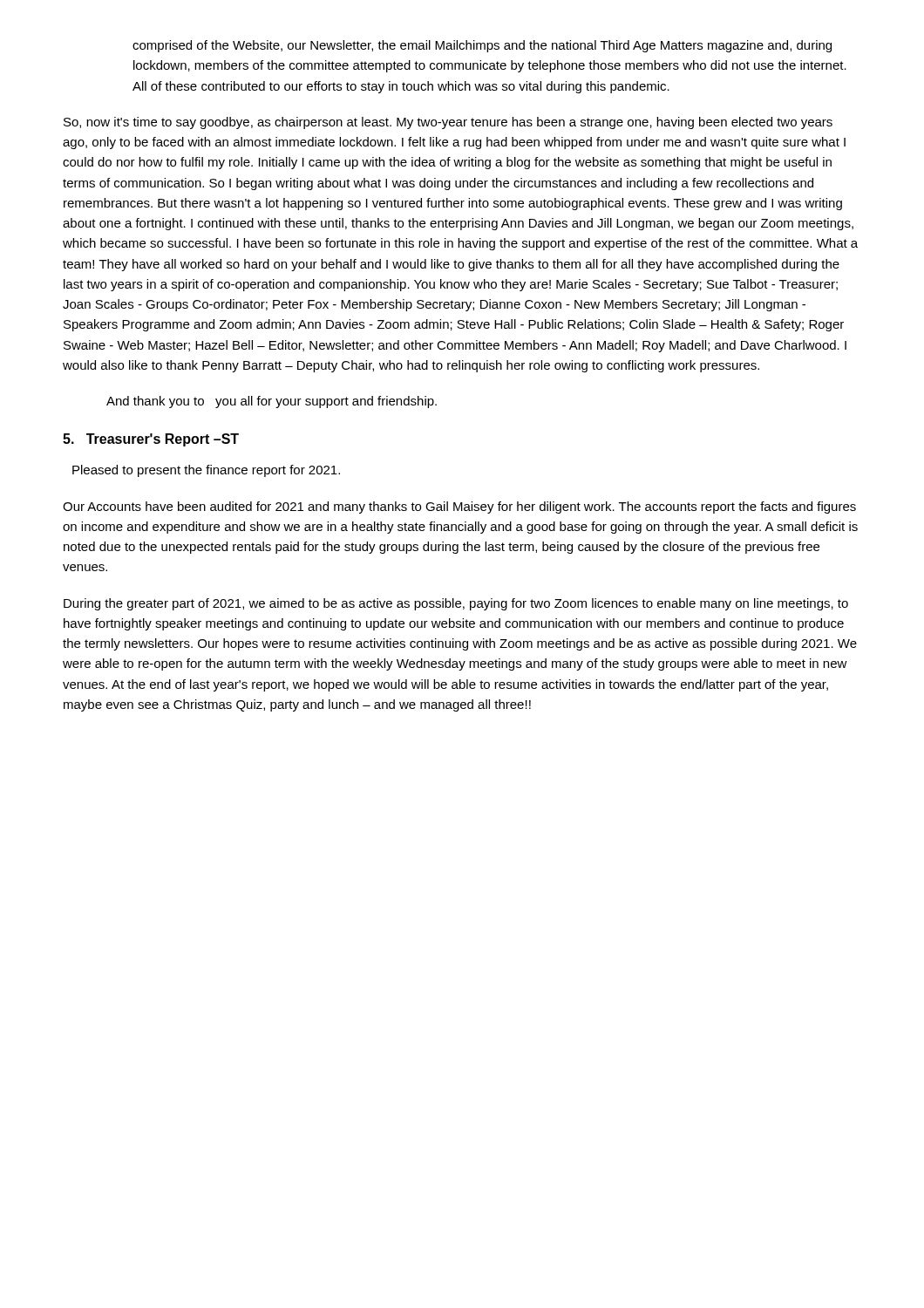Image resolution: width=924 pixels, height=1308 pixels.
Task: Locate the block of text that opens with "Our Accounts have"
Action: point(460,536)
